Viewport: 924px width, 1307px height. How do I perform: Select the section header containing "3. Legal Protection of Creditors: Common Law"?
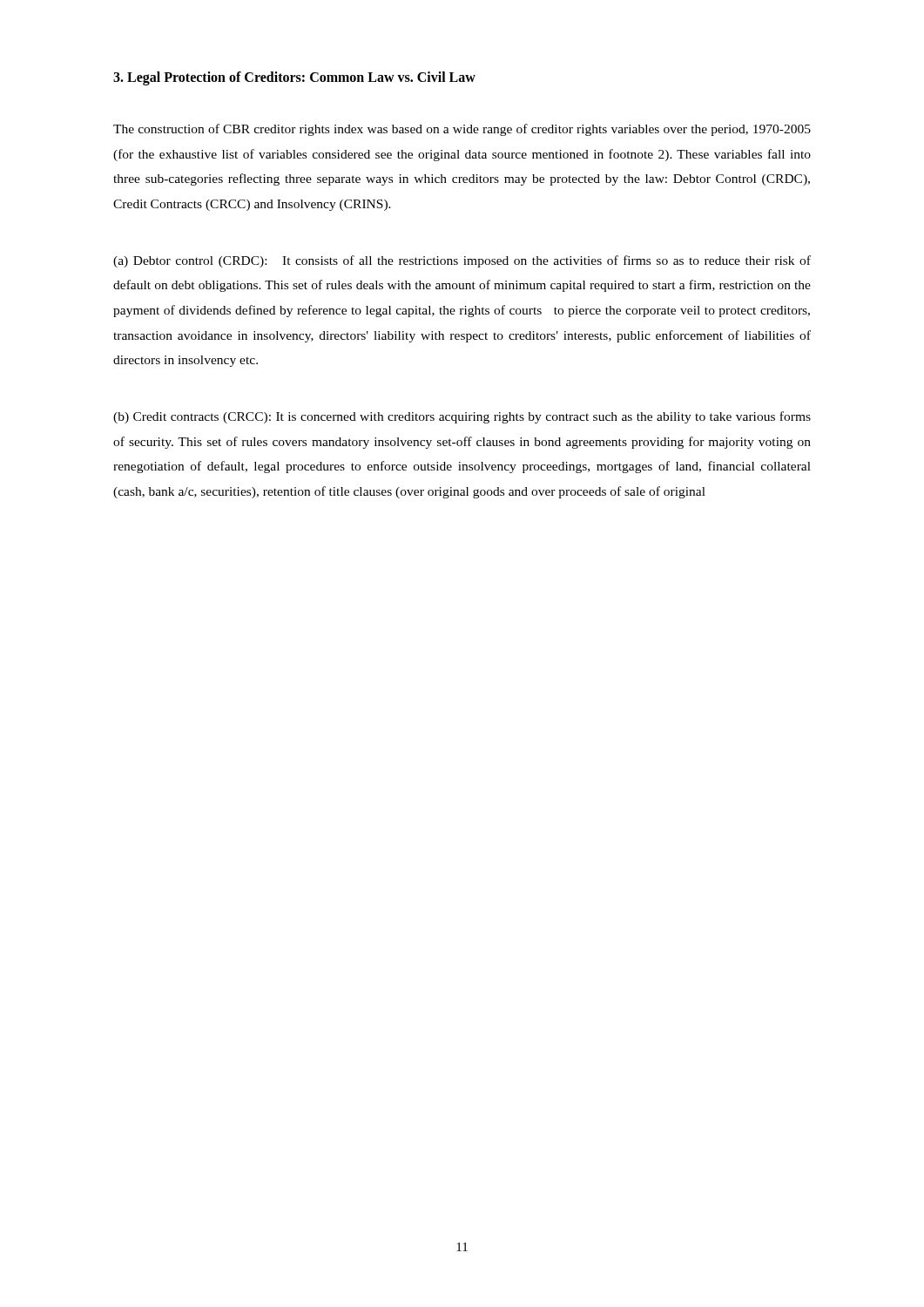(294, 77)
